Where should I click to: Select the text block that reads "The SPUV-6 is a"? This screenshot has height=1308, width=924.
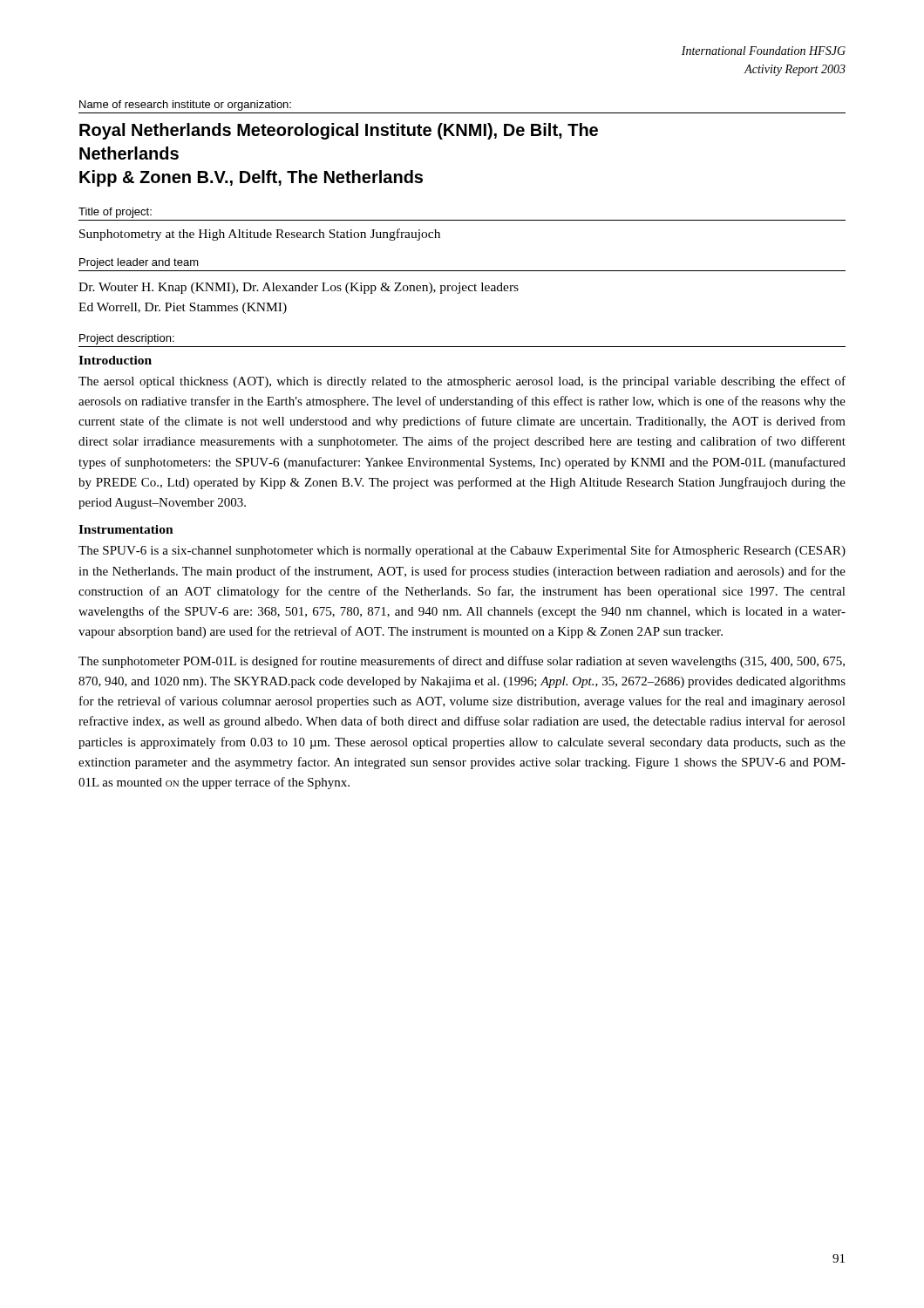tap(462, 592)
